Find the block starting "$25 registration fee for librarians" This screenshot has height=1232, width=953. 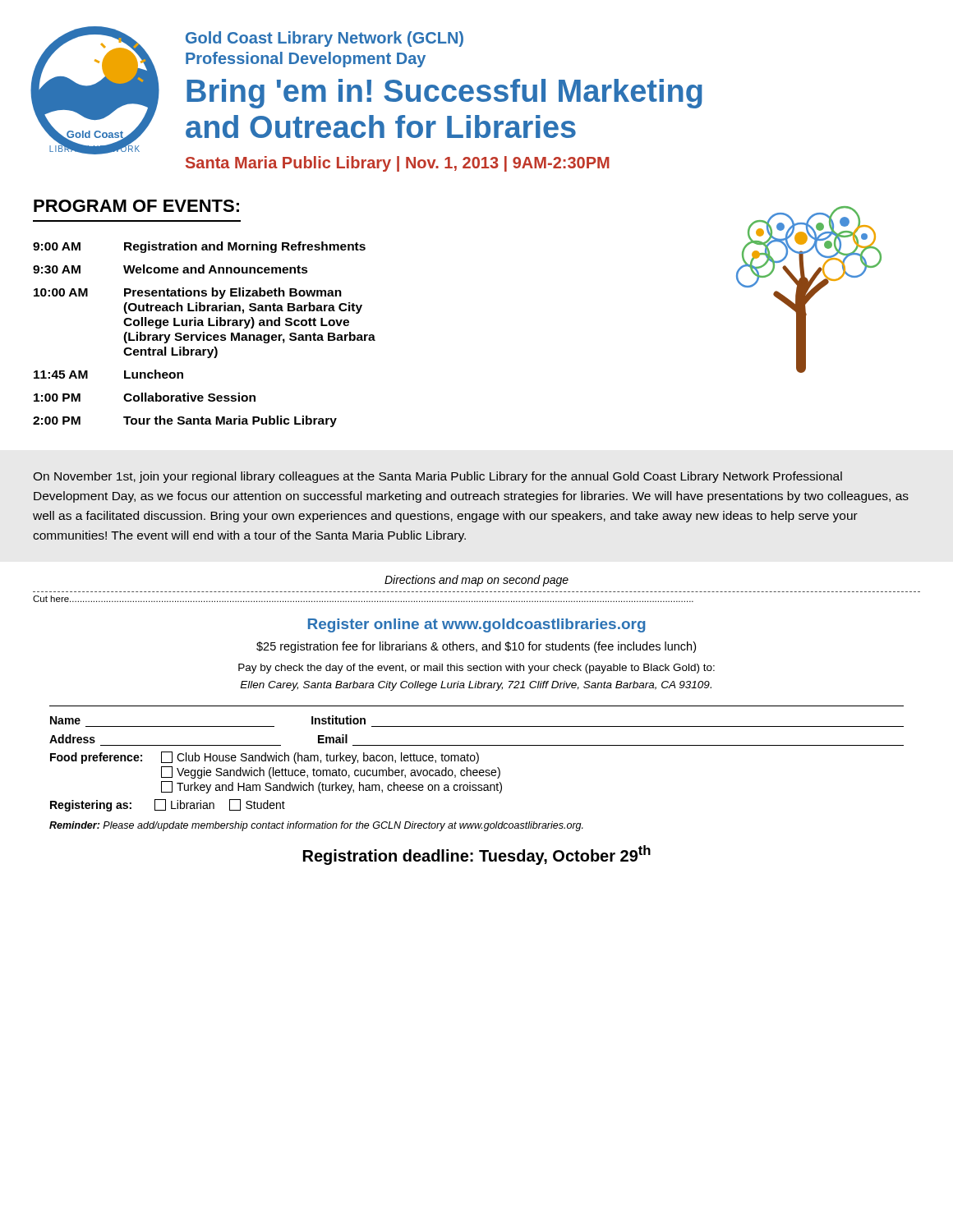[x=476, y=647]
